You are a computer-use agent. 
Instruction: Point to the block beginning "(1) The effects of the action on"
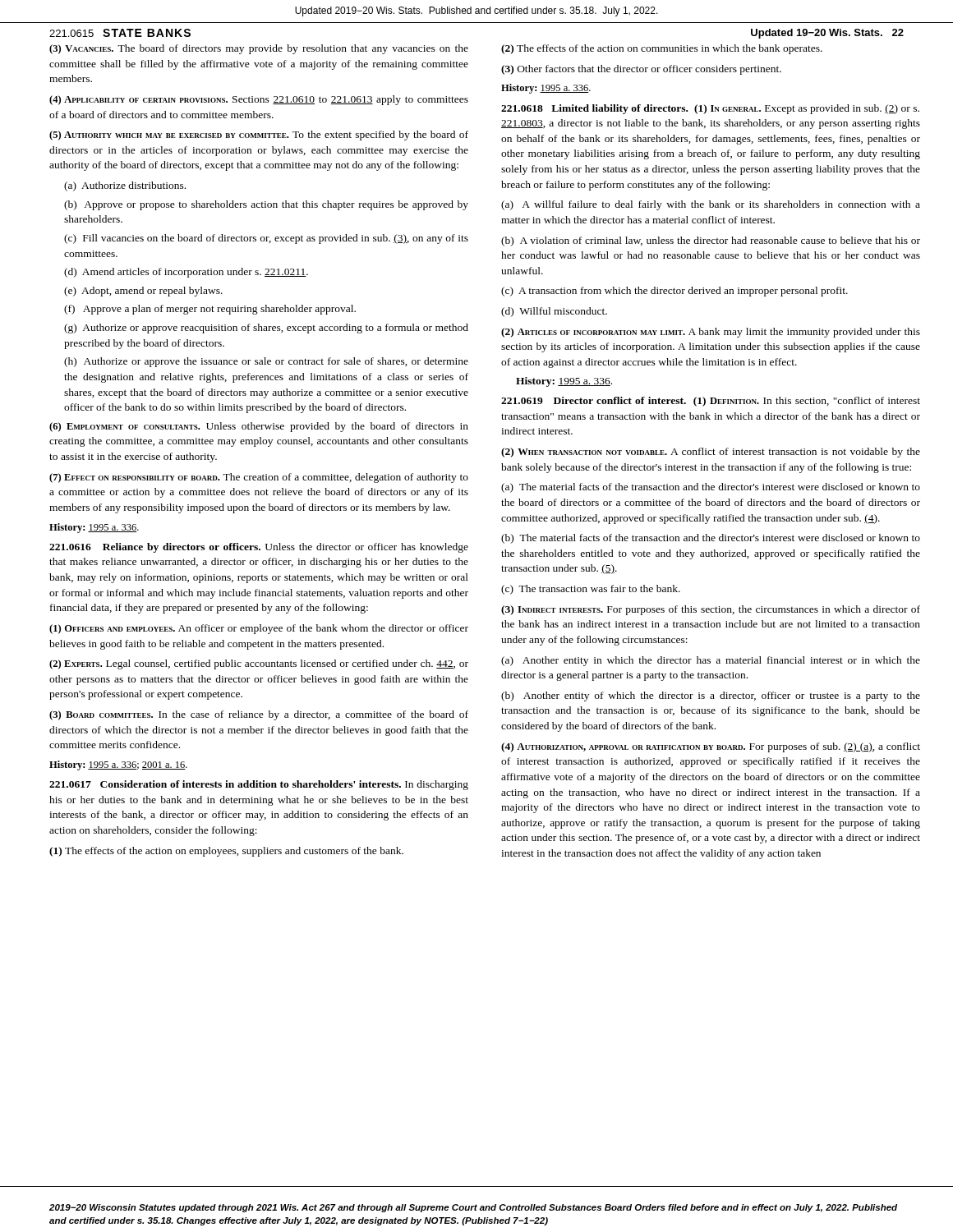[259, 851]
